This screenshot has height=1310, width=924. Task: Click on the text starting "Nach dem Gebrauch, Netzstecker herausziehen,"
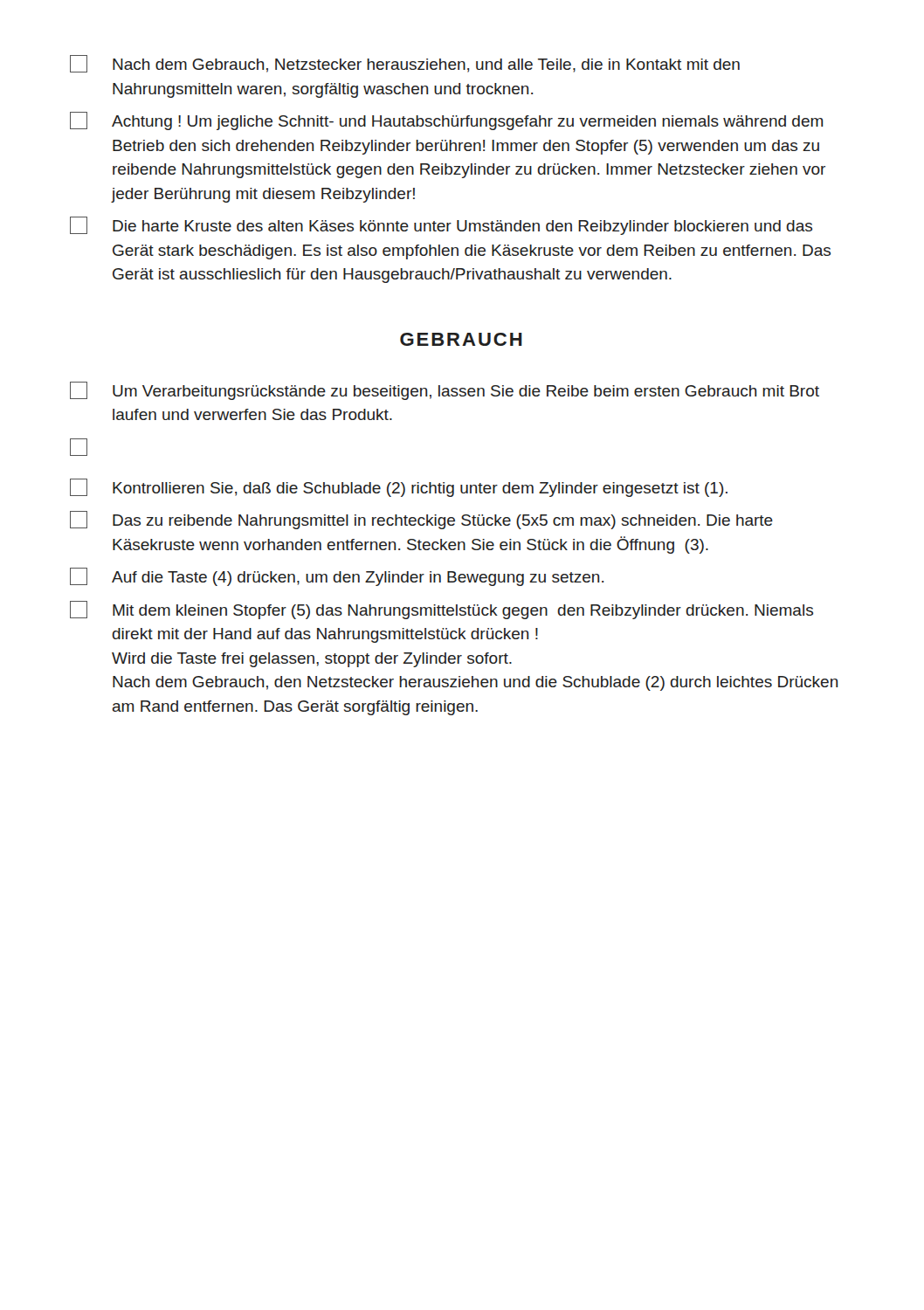[x=462, y=76]
